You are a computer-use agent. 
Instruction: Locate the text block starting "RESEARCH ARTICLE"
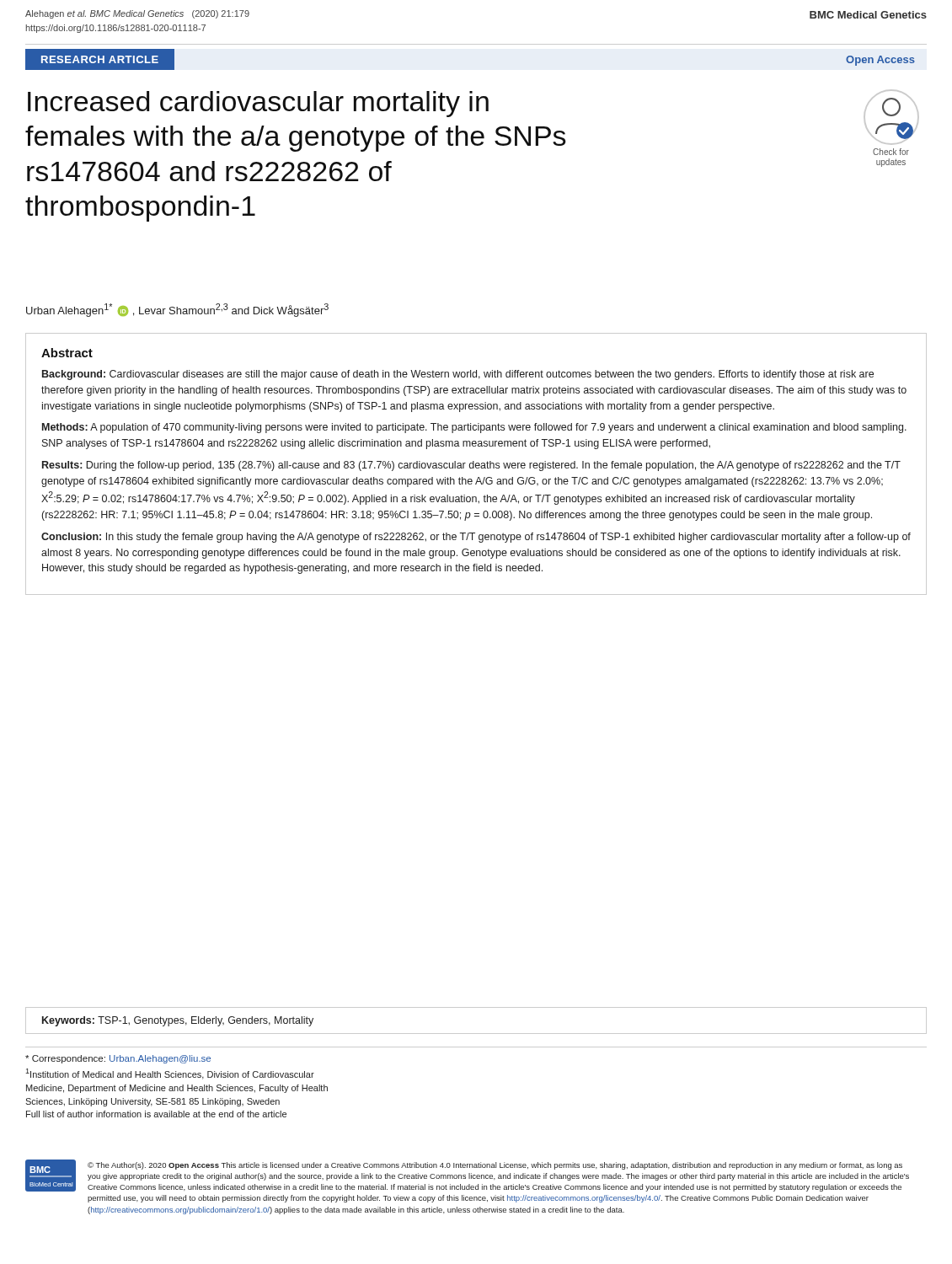point(100,59)
